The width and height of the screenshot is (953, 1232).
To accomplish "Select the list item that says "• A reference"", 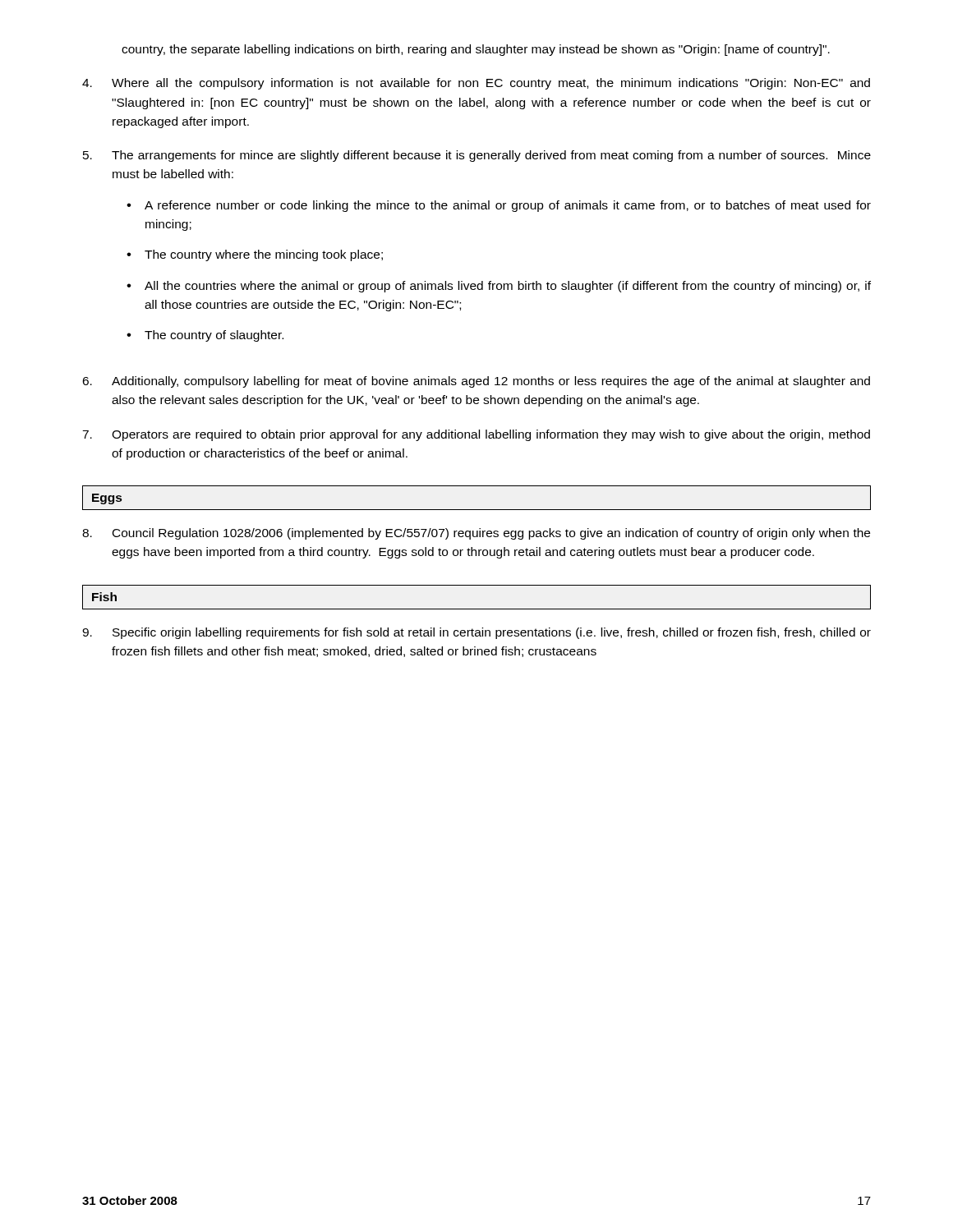I will (499, 214).
